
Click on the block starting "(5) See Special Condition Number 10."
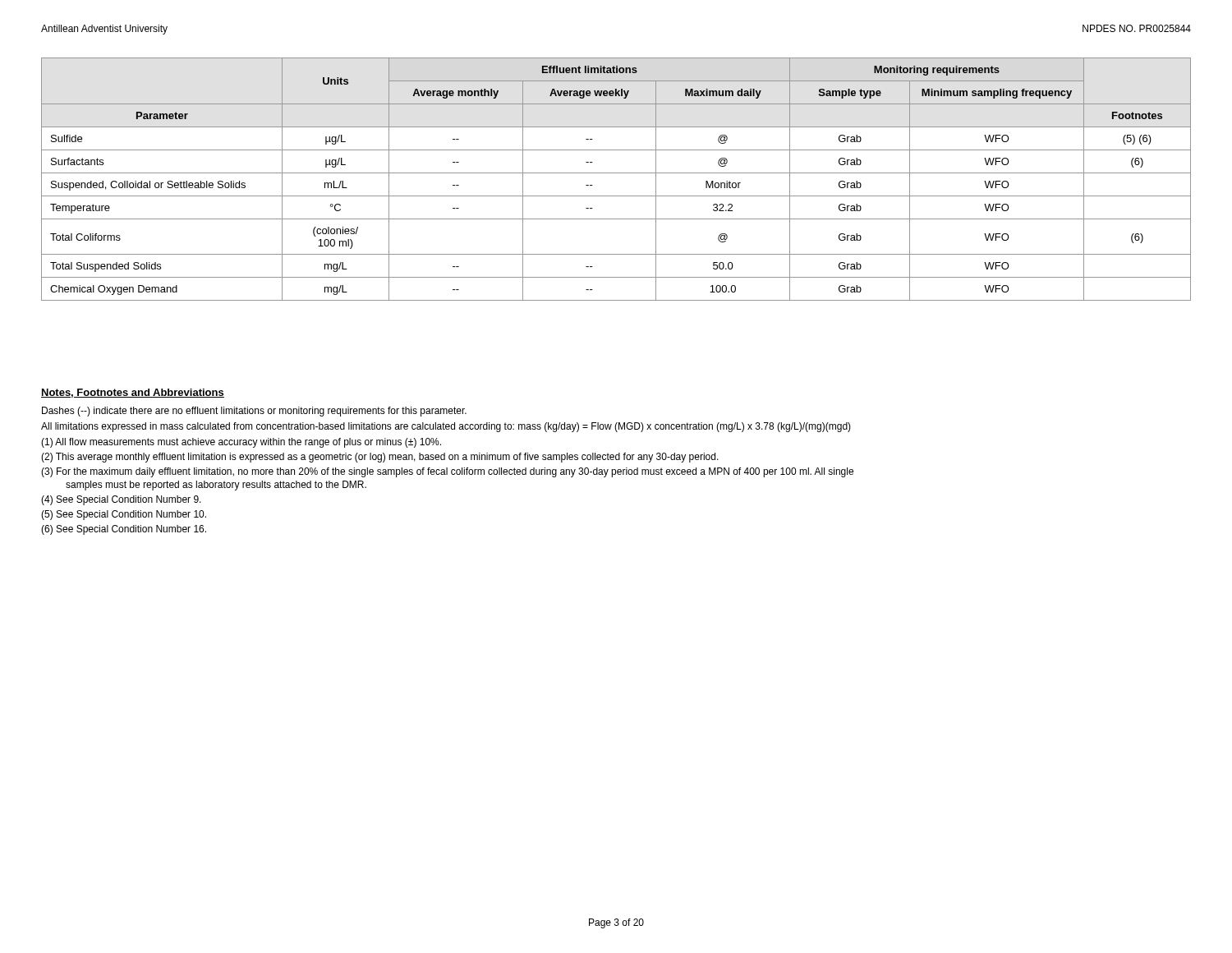[124, 514]
